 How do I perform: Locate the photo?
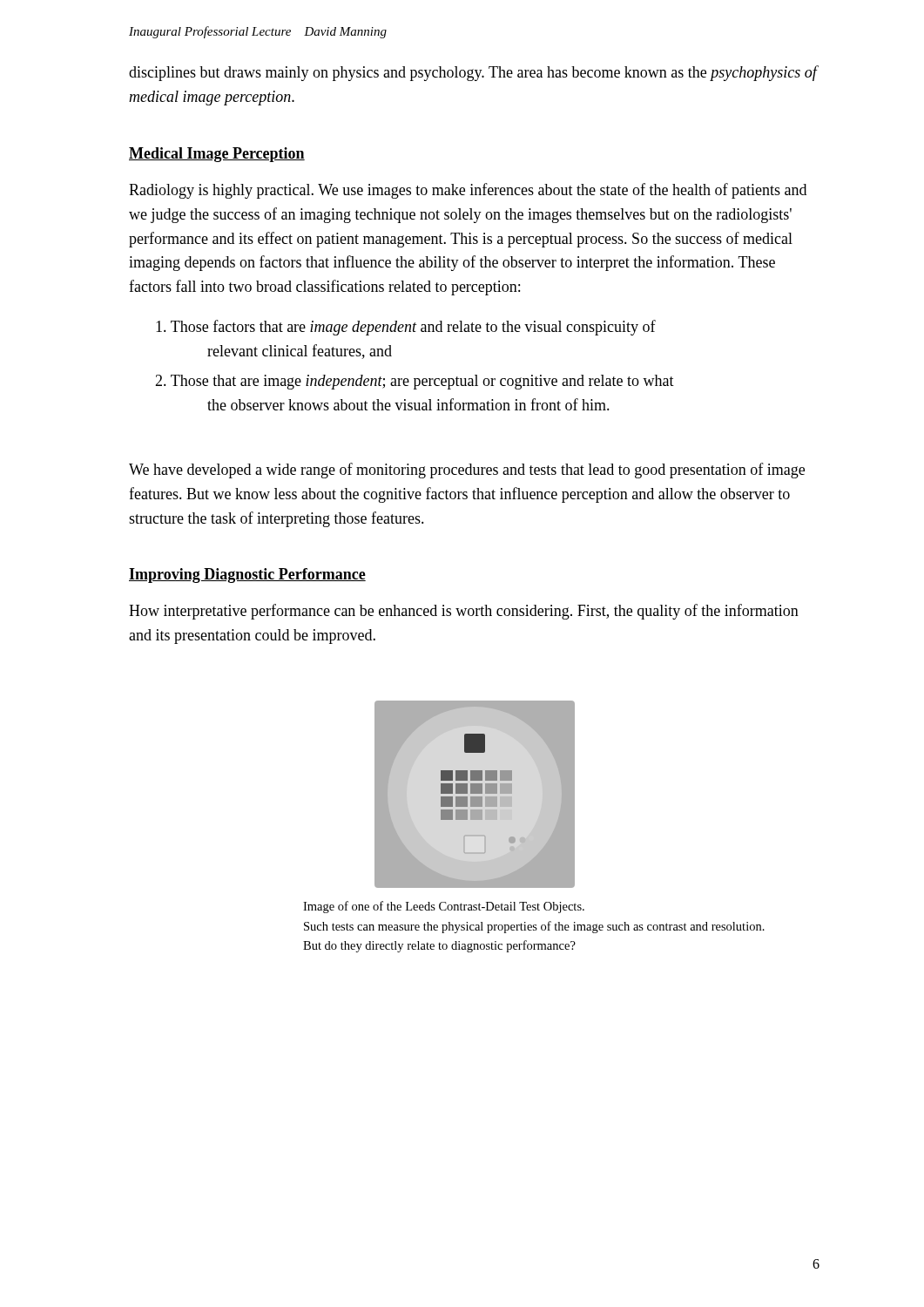(474, 794)
